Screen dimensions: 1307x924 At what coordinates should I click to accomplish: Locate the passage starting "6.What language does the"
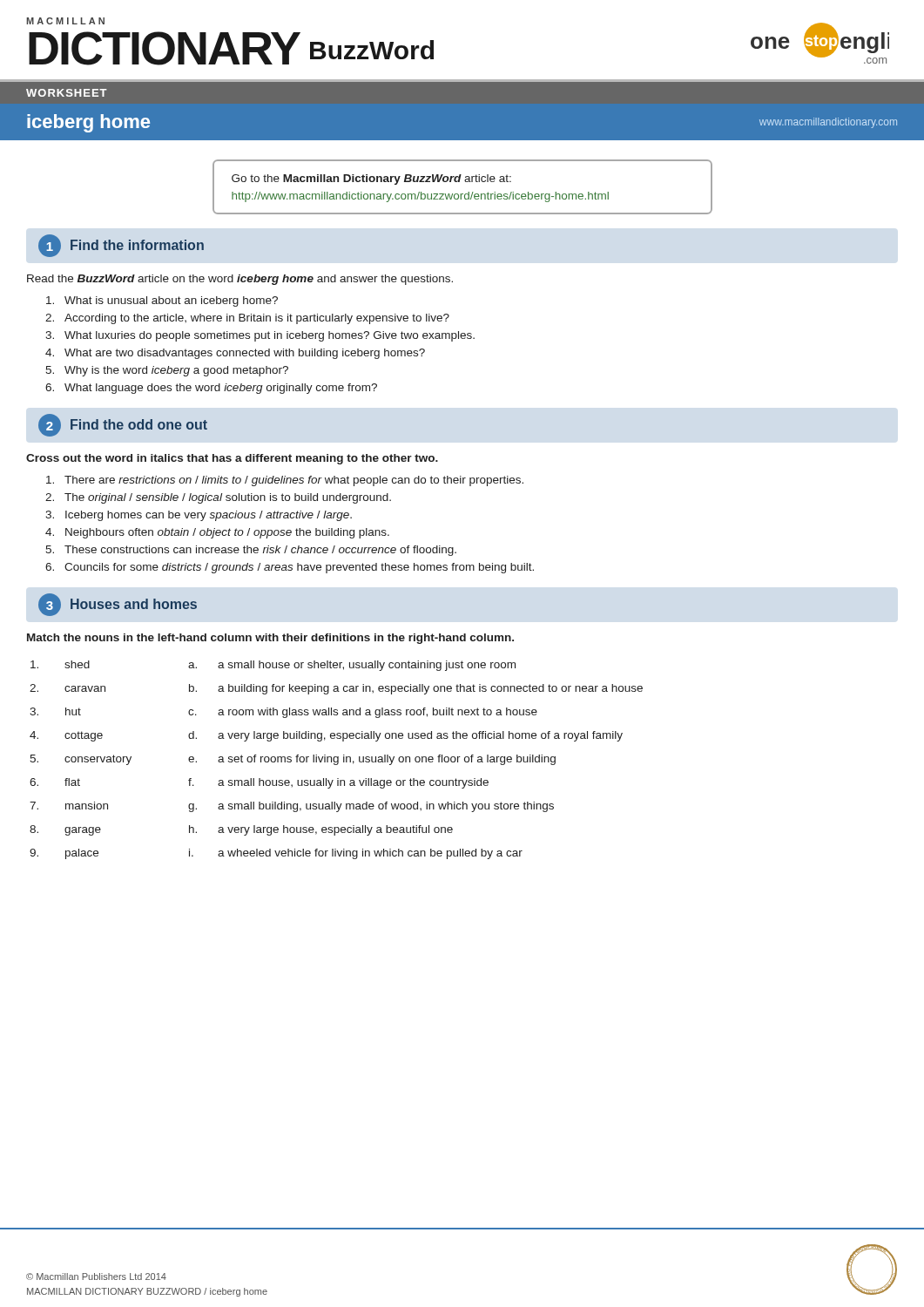tap(211, 388)
